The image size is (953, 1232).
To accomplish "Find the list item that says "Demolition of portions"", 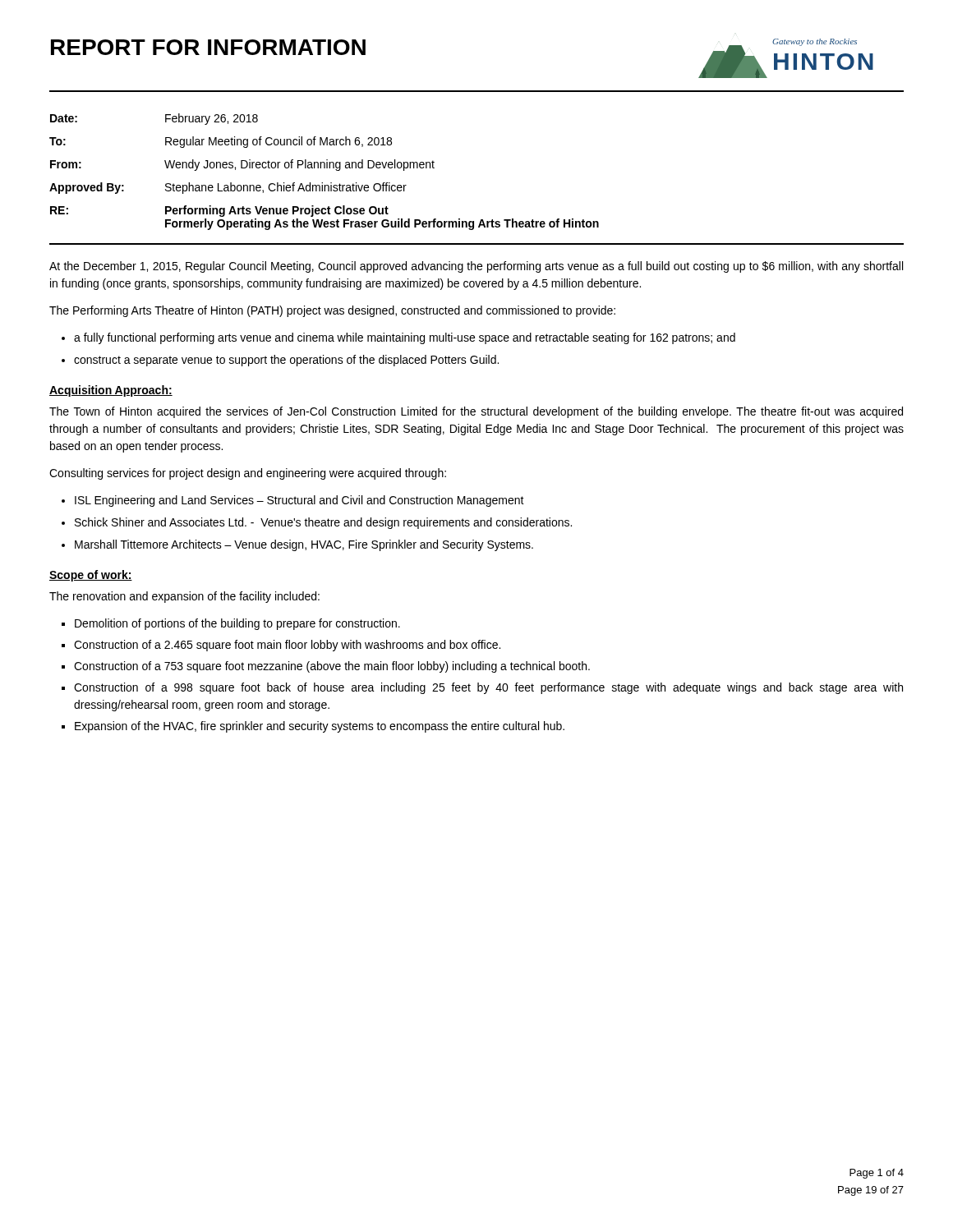I will click(237, 623).
